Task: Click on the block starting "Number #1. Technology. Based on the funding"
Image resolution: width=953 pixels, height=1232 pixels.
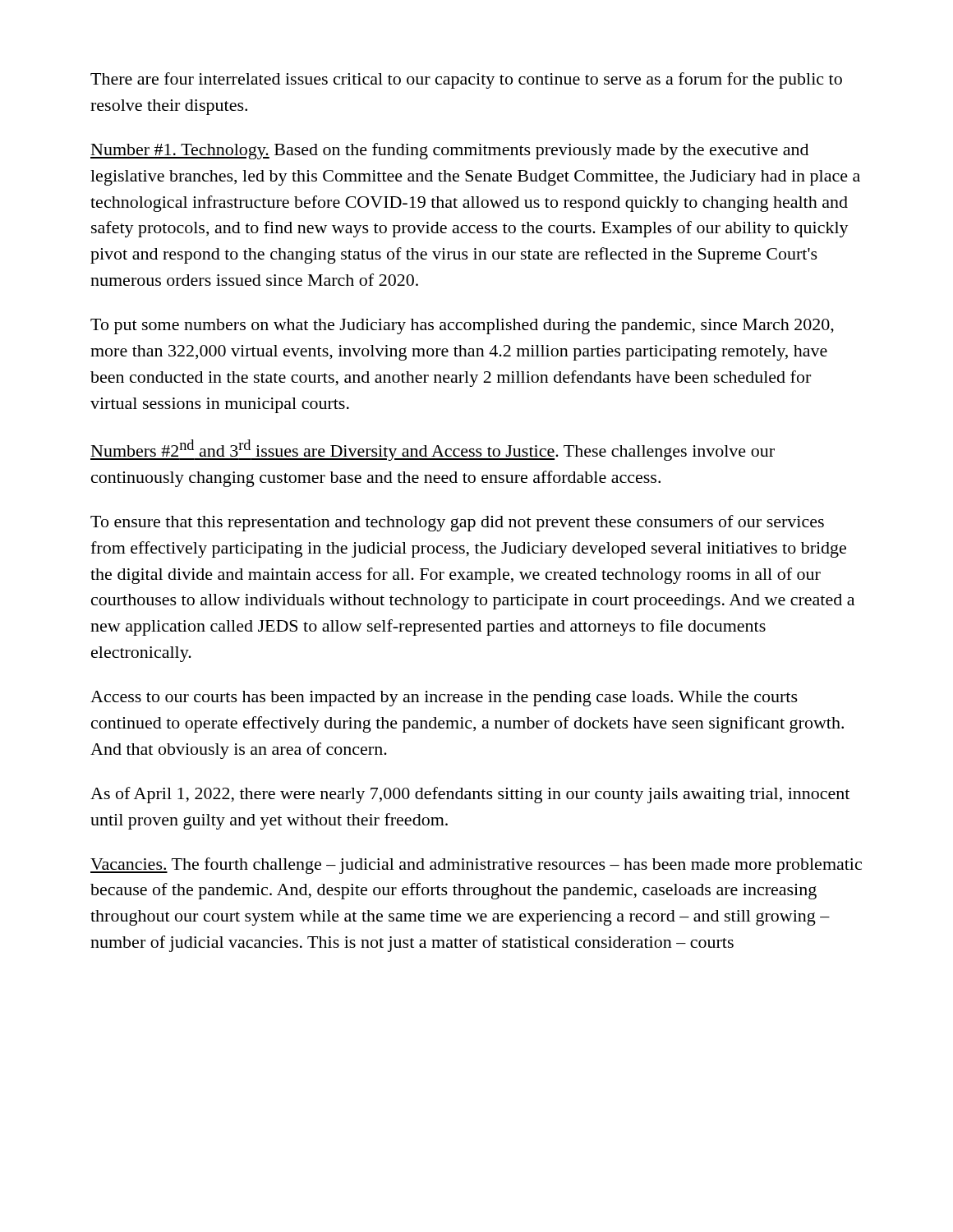Action: (x=475, y=214)
